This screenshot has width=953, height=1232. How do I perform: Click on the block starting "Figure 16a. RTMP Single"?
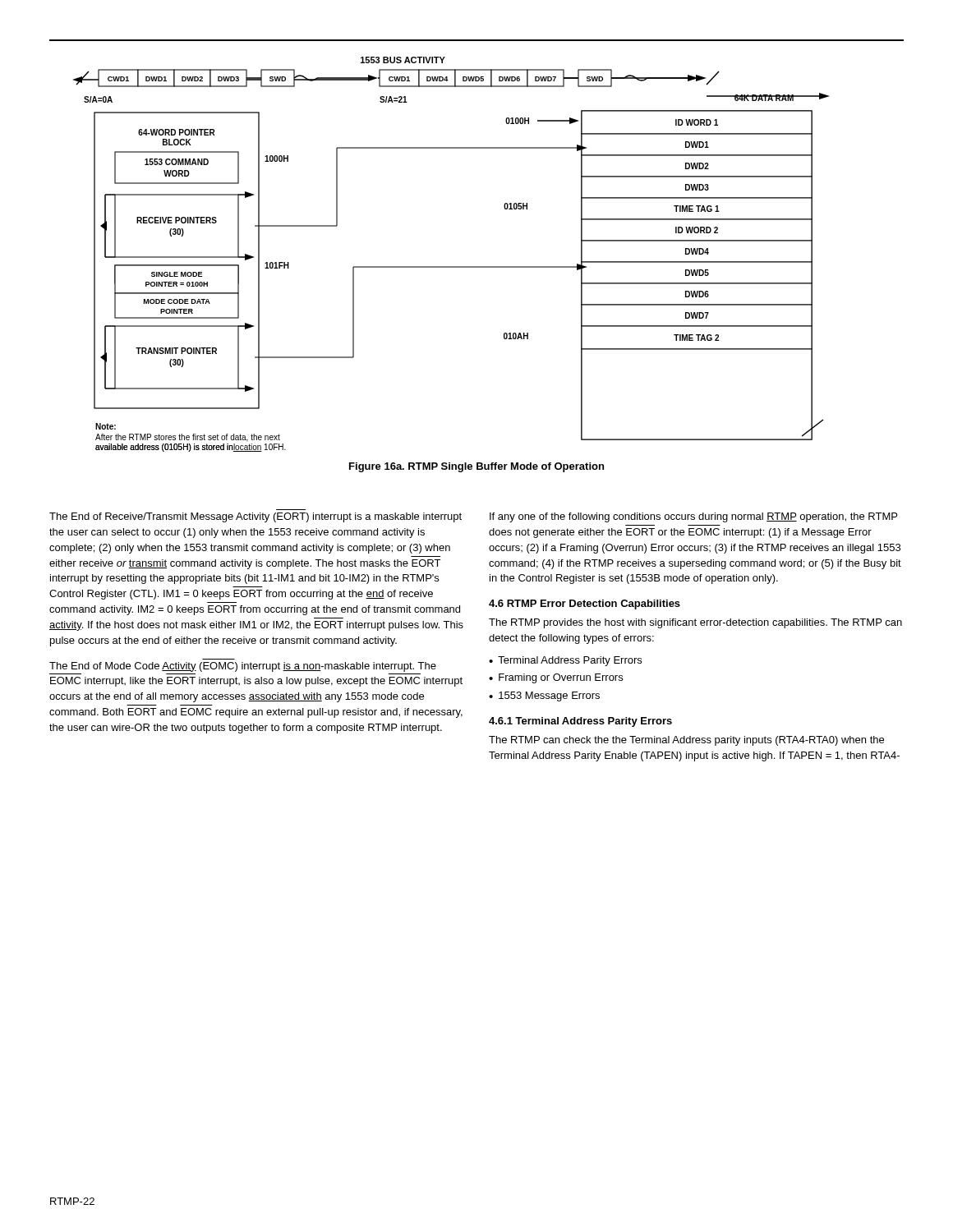click(476, 466)
